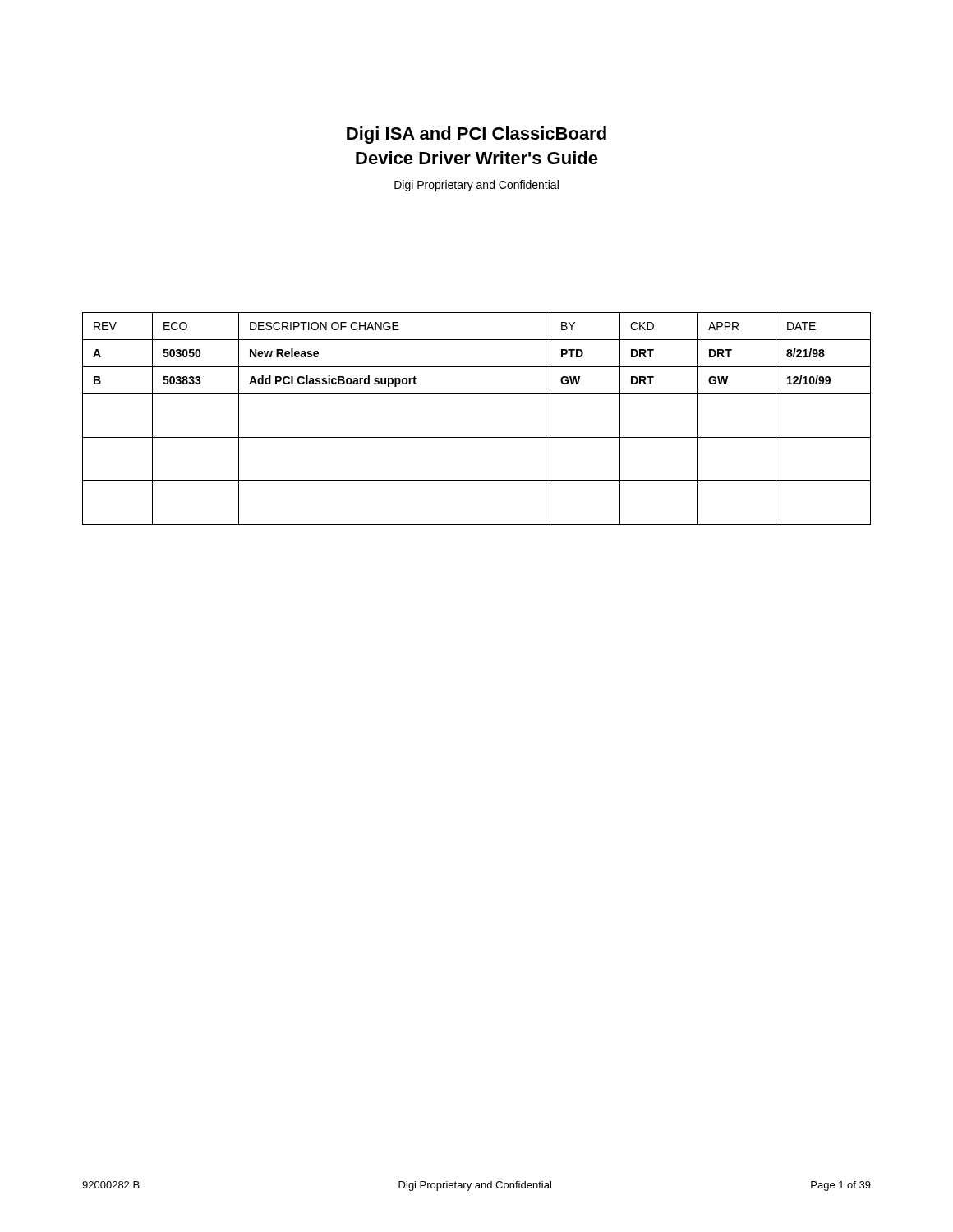The image size is (953, 1232).
Task: Find the table that mentions "DESCRIPTION OF CHANGE"
Action: (476, 418)
